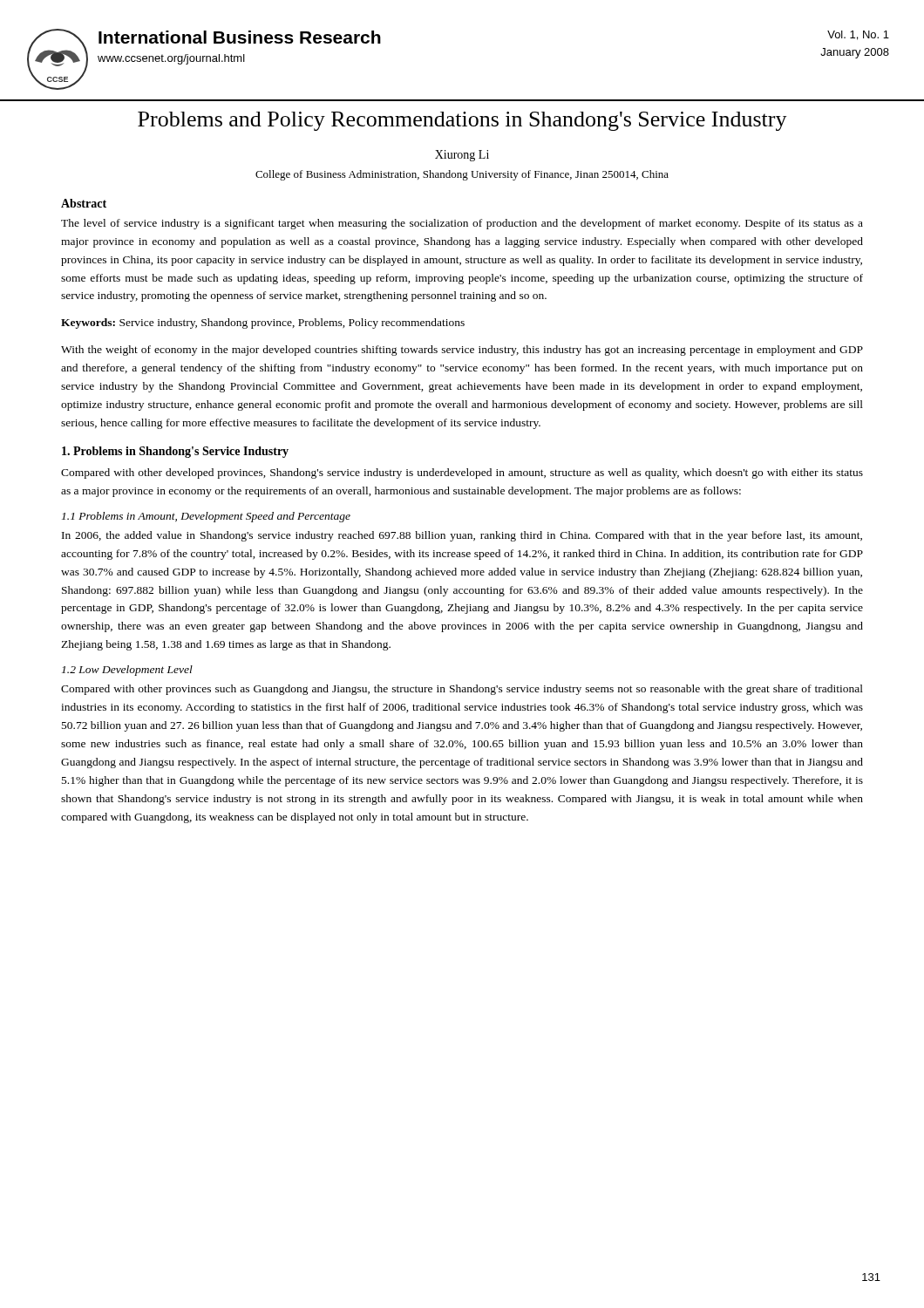Navigate to the region starting "College of Business Administration, Shandong"

click(x=462, y=174)
